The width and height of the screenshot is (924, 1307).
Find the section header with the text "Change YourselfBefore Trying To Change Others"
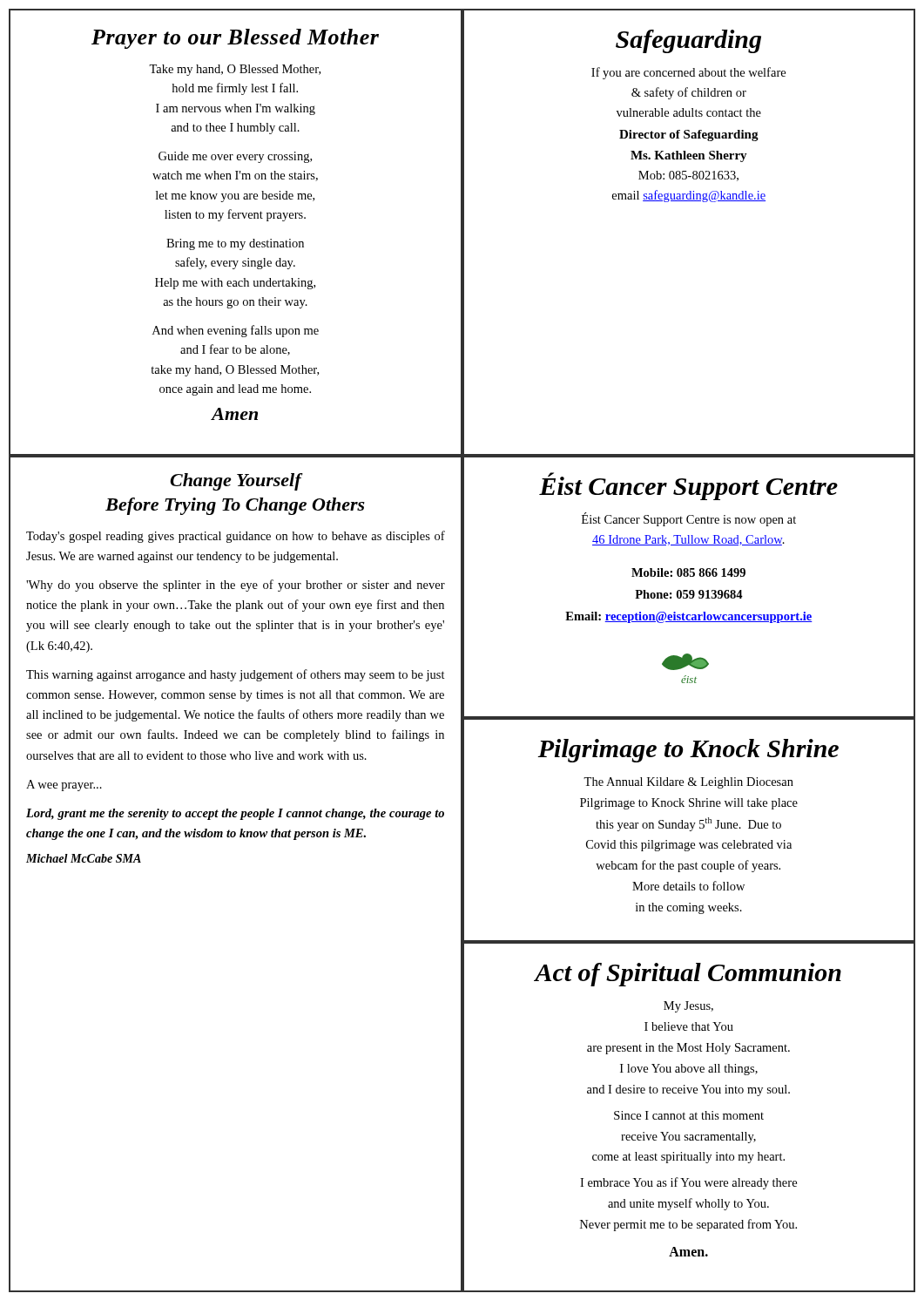coord(235,492)
